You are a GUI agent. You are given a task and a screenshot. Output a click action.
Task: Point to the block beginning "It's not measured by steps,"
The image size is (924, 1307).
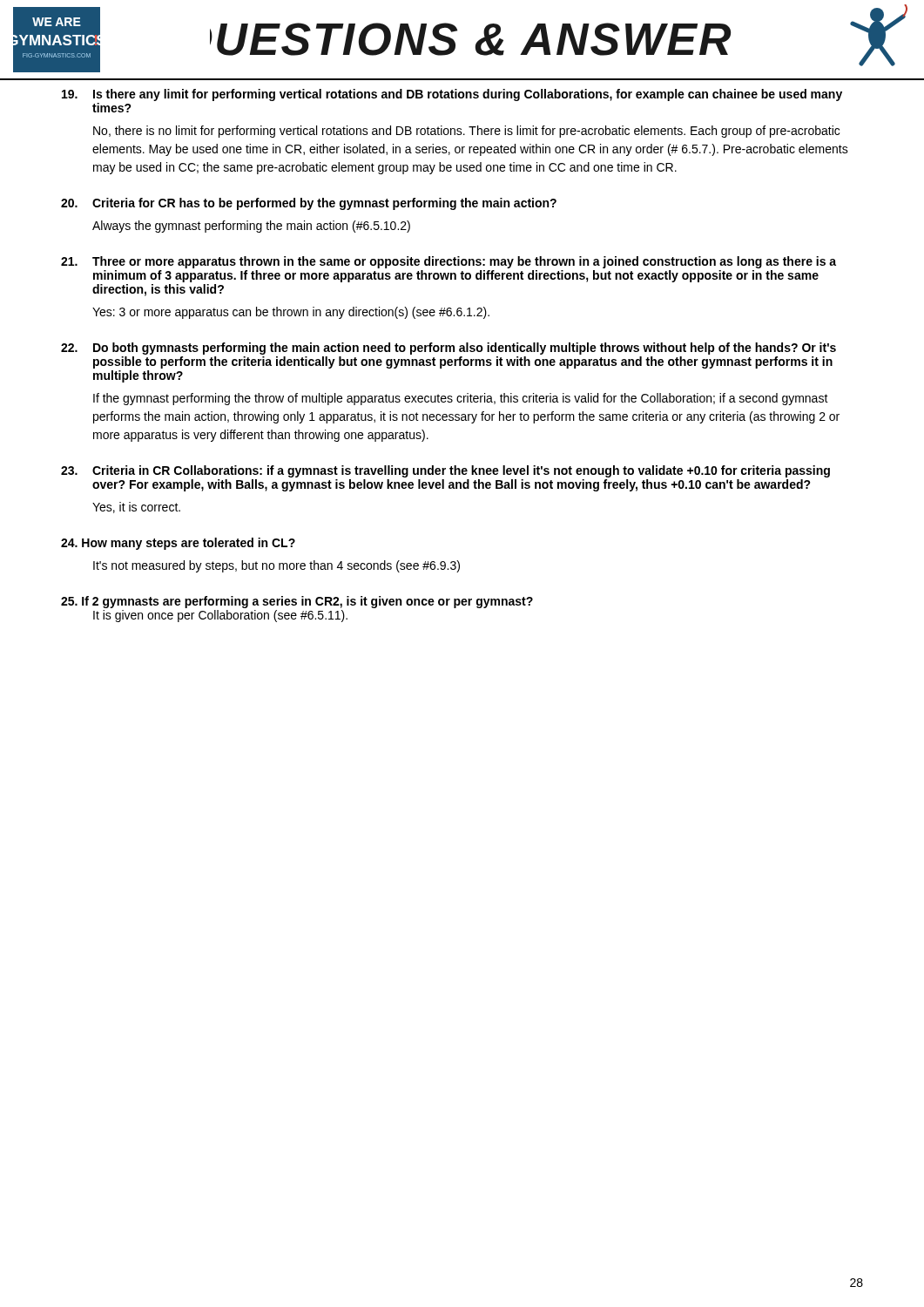[276, 565]
